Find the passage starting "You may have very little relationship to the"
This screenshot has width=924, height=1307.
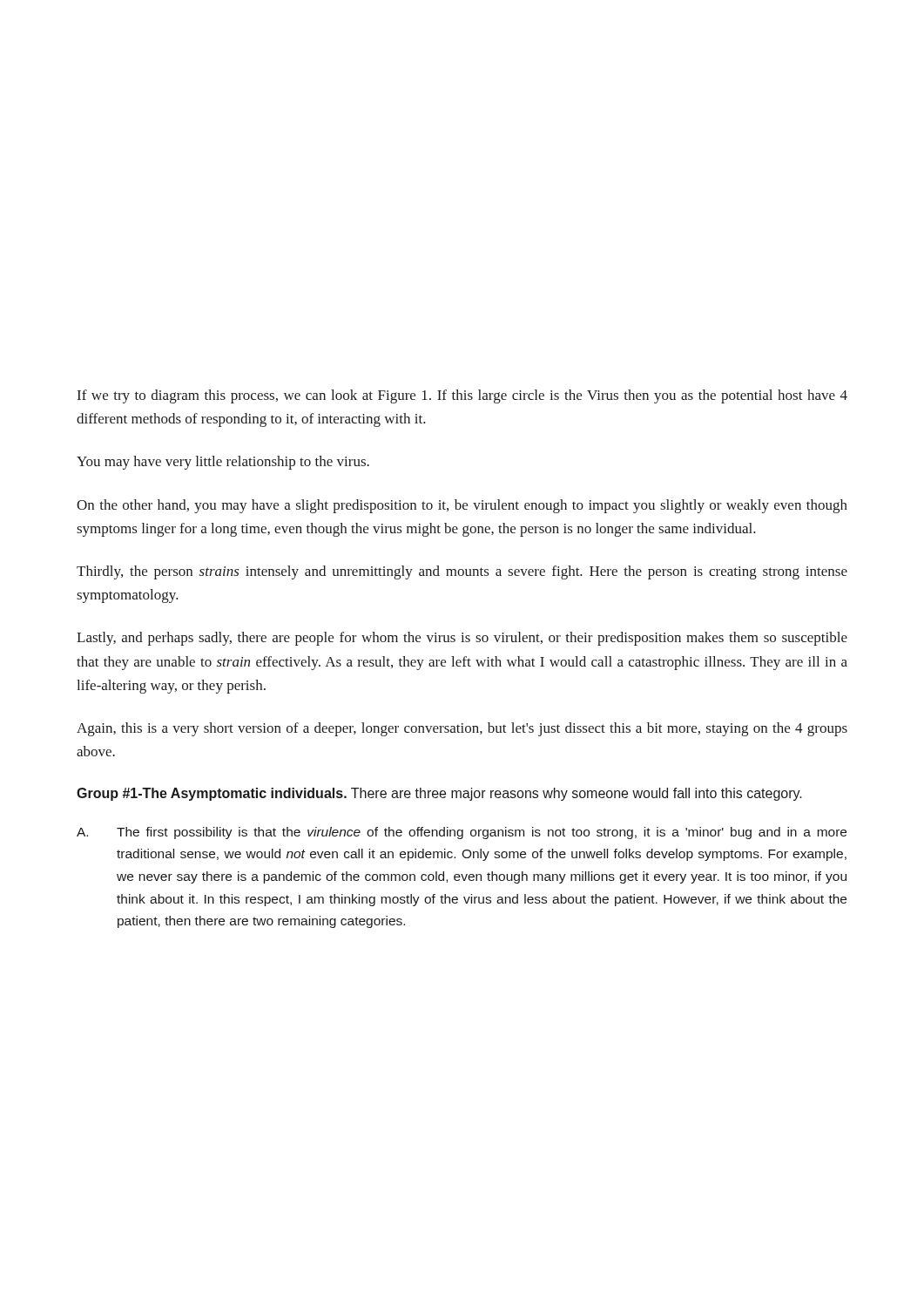point(223,462)
